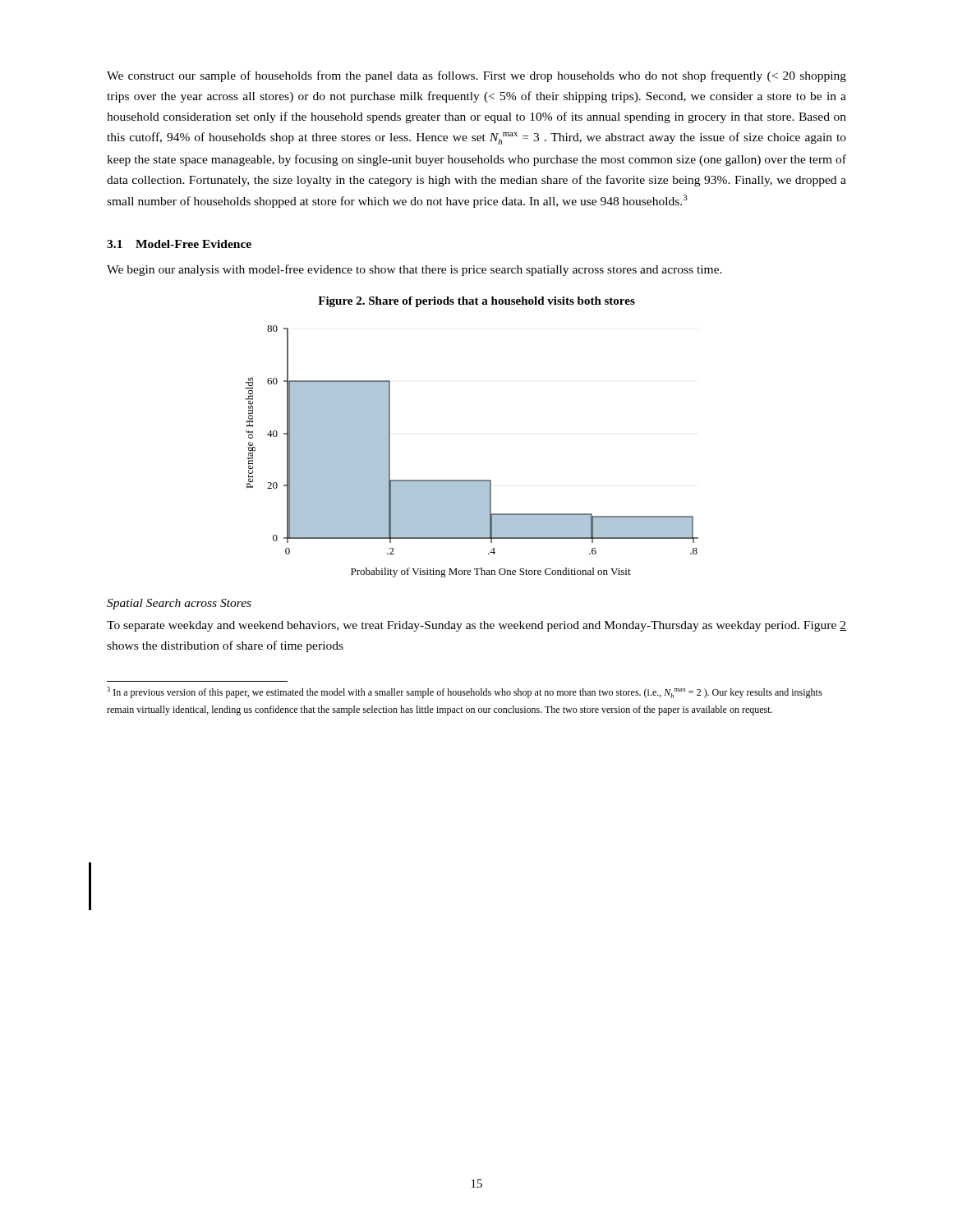Viewport: 953px width, 1232px height.
Task: Find "Spatial Search across Stores" on this page
Action: point(179,603)
